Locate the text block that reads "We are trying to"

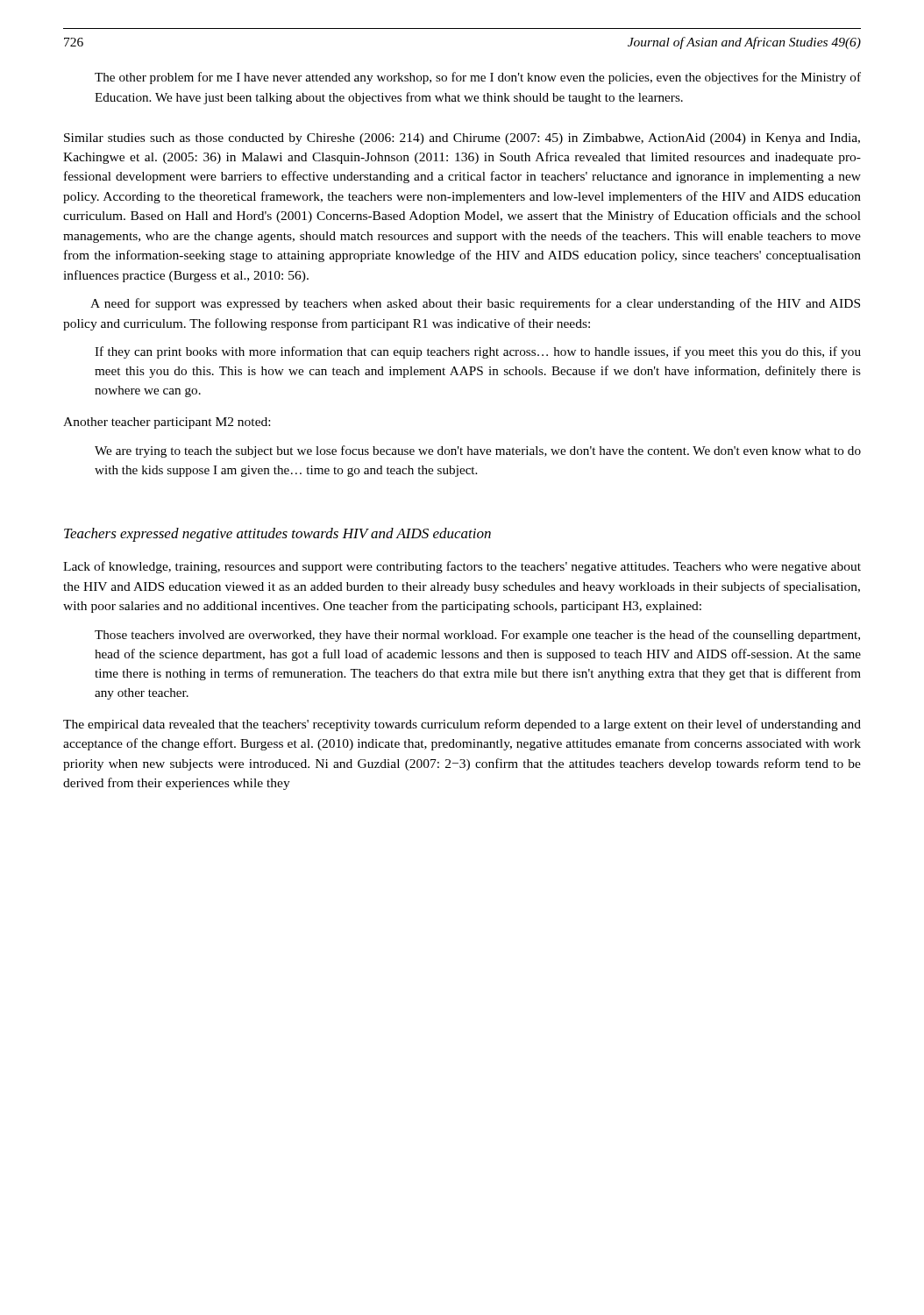pyautogui.click(x=478, y=460)
